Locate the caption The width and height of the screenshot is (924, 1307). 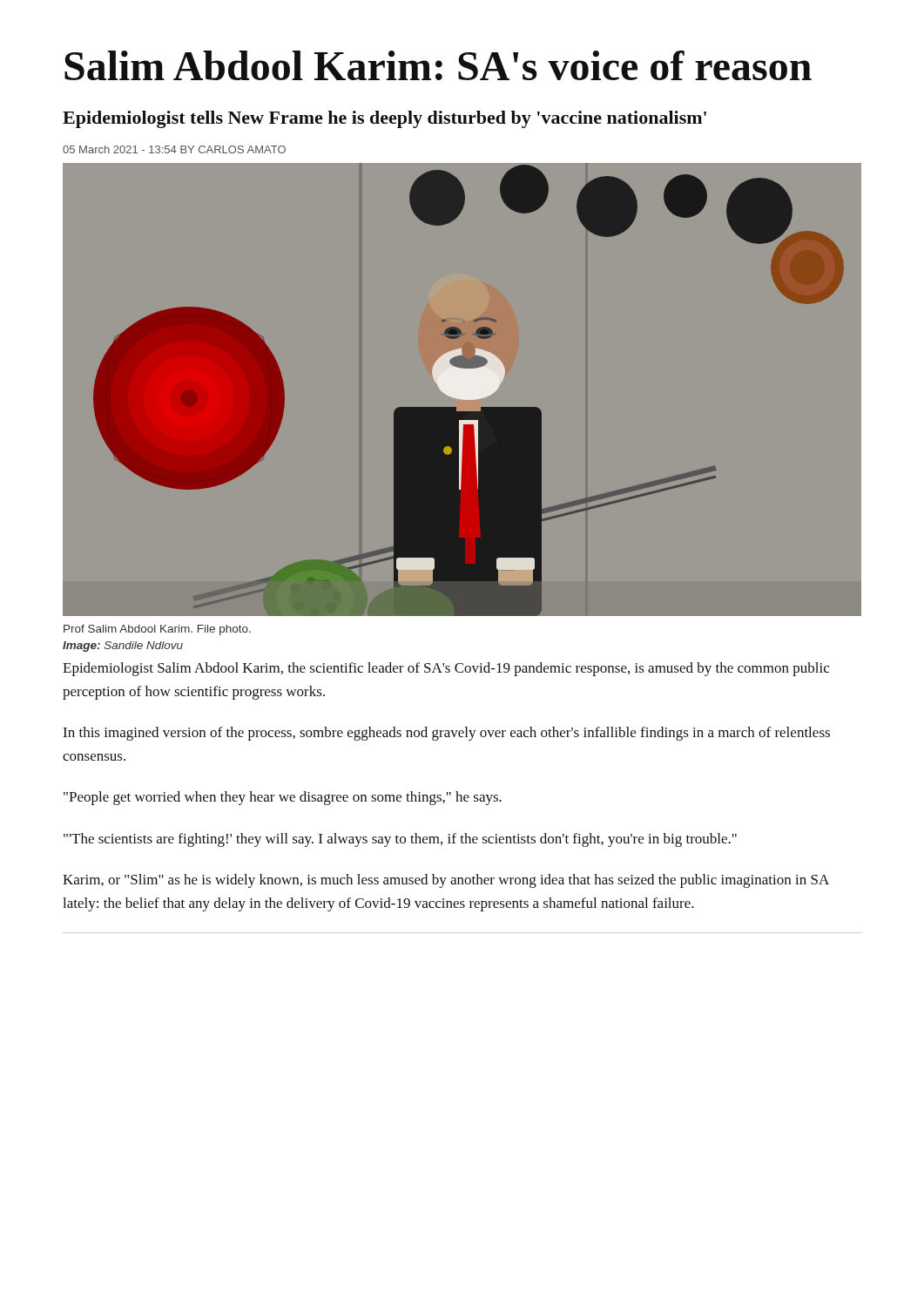point(157,637)
